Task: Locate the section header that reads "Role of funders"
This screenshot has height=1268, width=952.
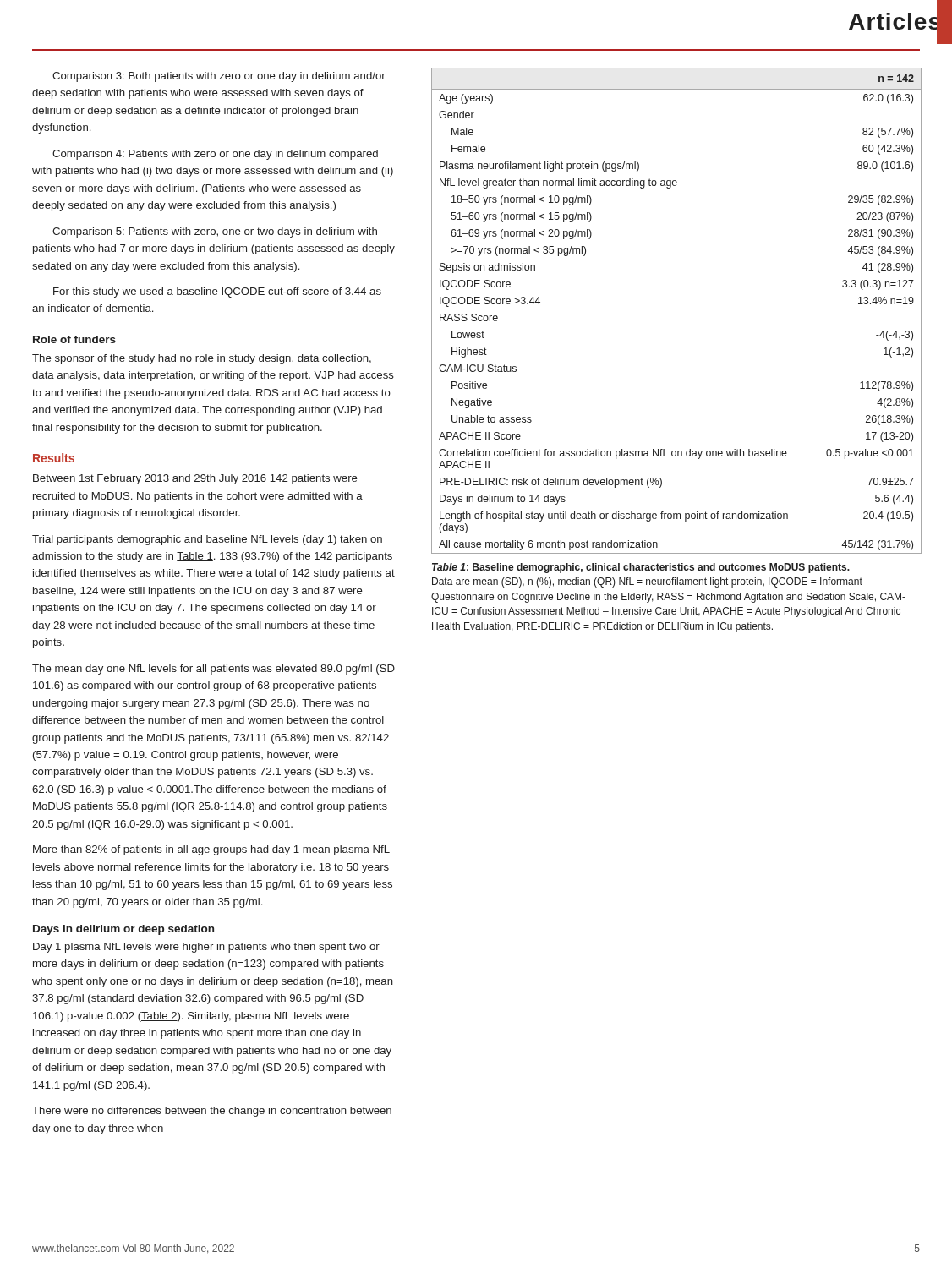Action: [74, 339]
